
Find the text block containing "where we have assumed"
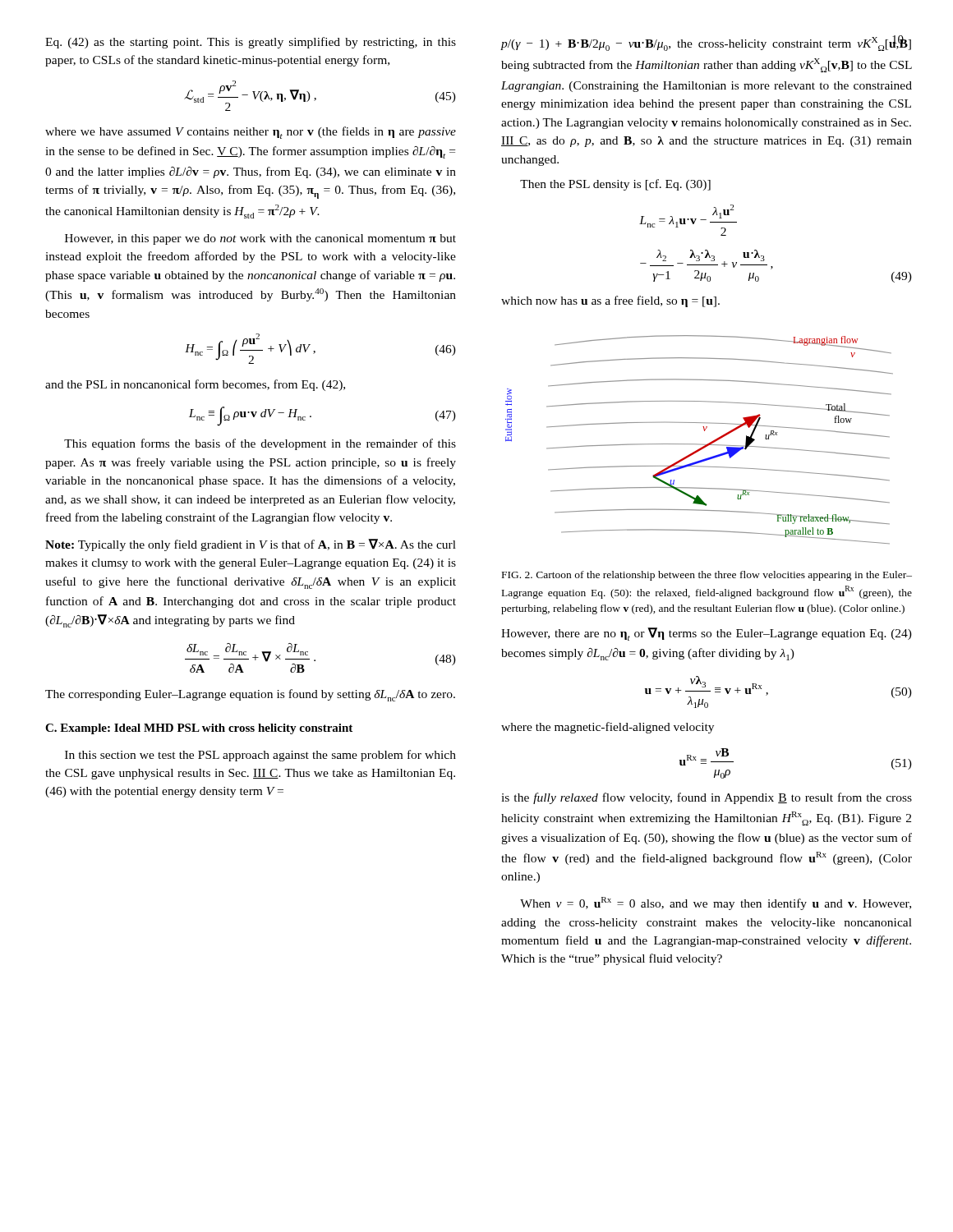[251, 223]
